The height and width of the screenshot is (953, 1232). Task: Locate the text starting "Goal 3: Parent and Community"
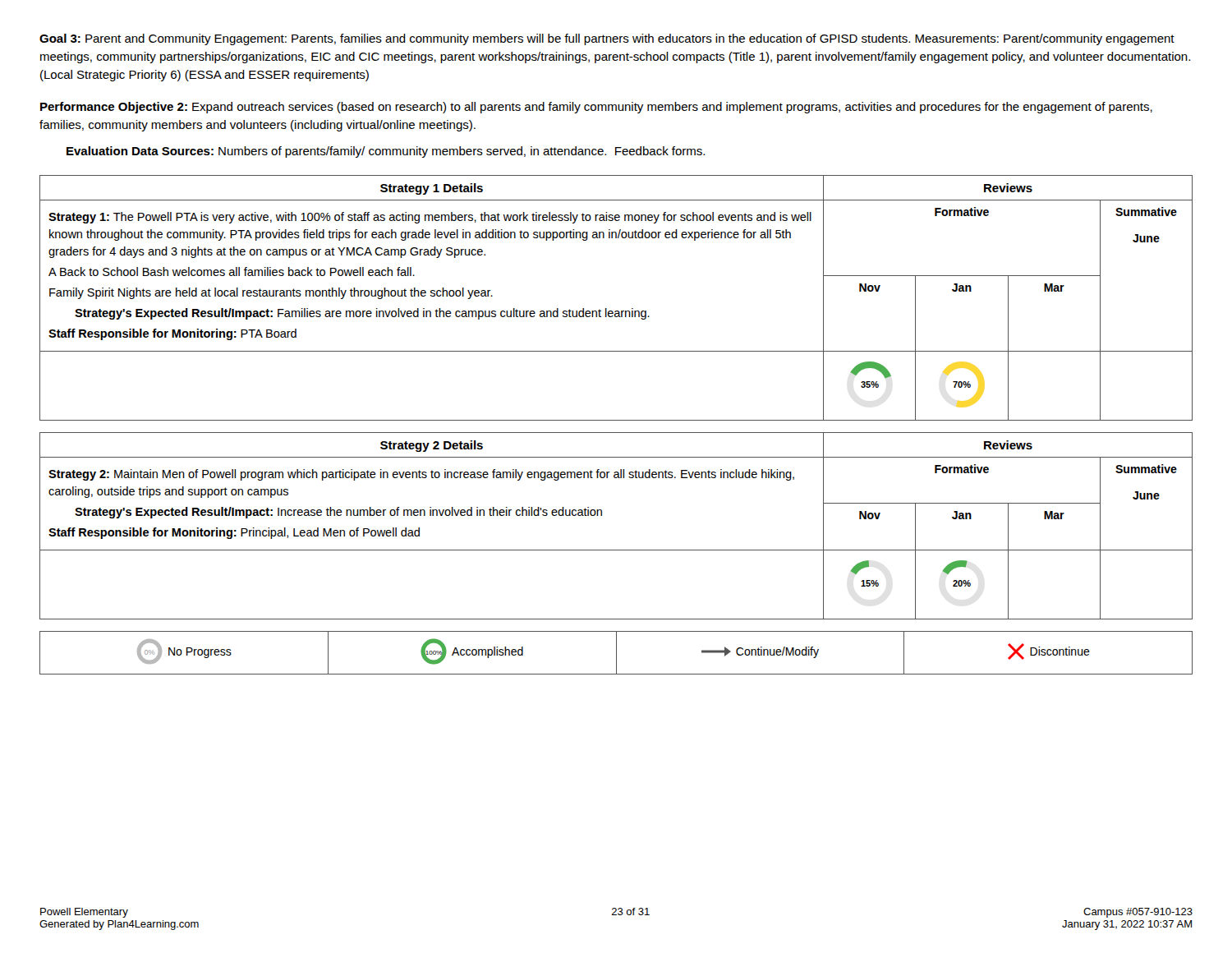[x=615, y=56]
